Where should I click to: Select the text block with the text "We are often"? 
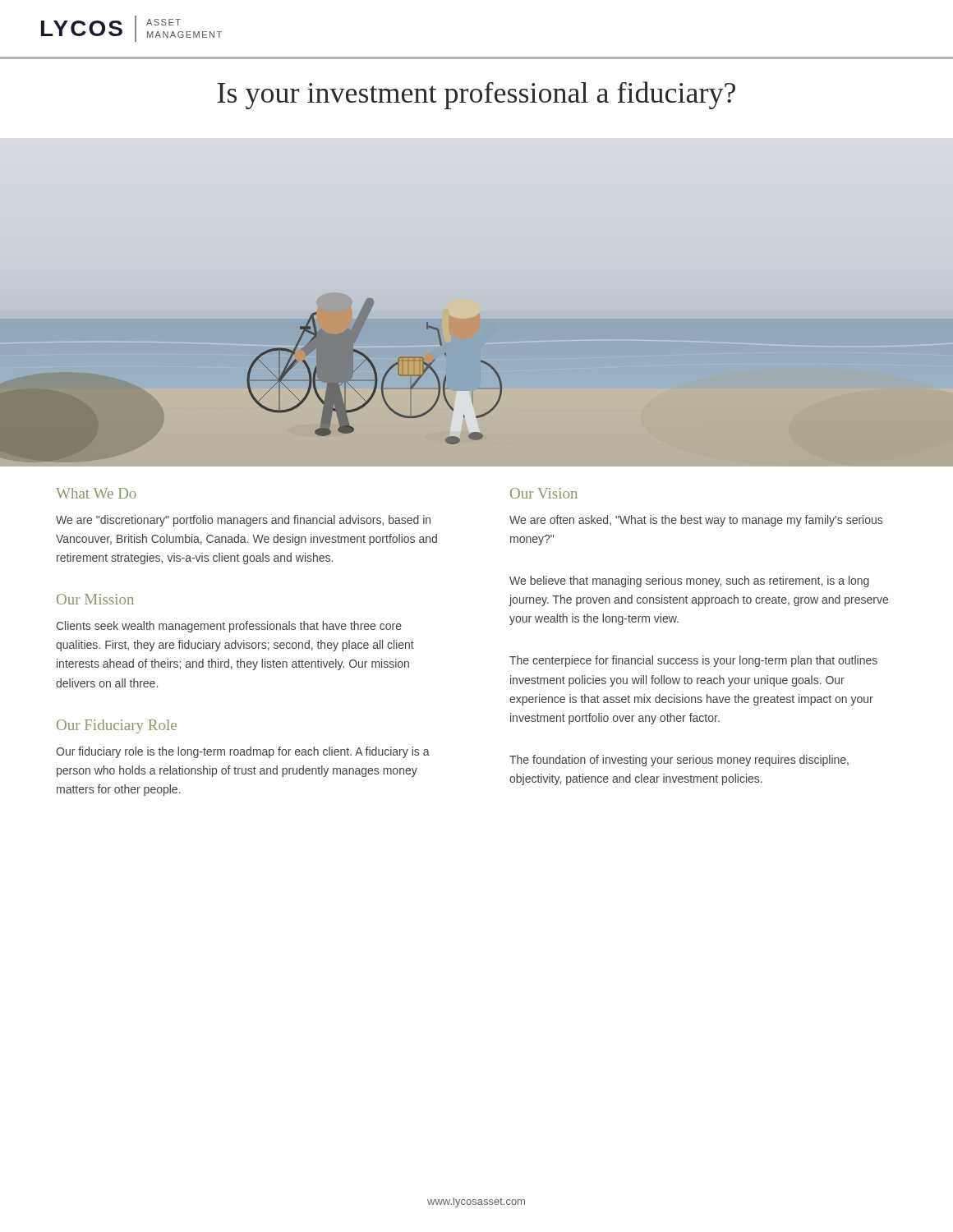pyautogui.click(x=707, y=530)
